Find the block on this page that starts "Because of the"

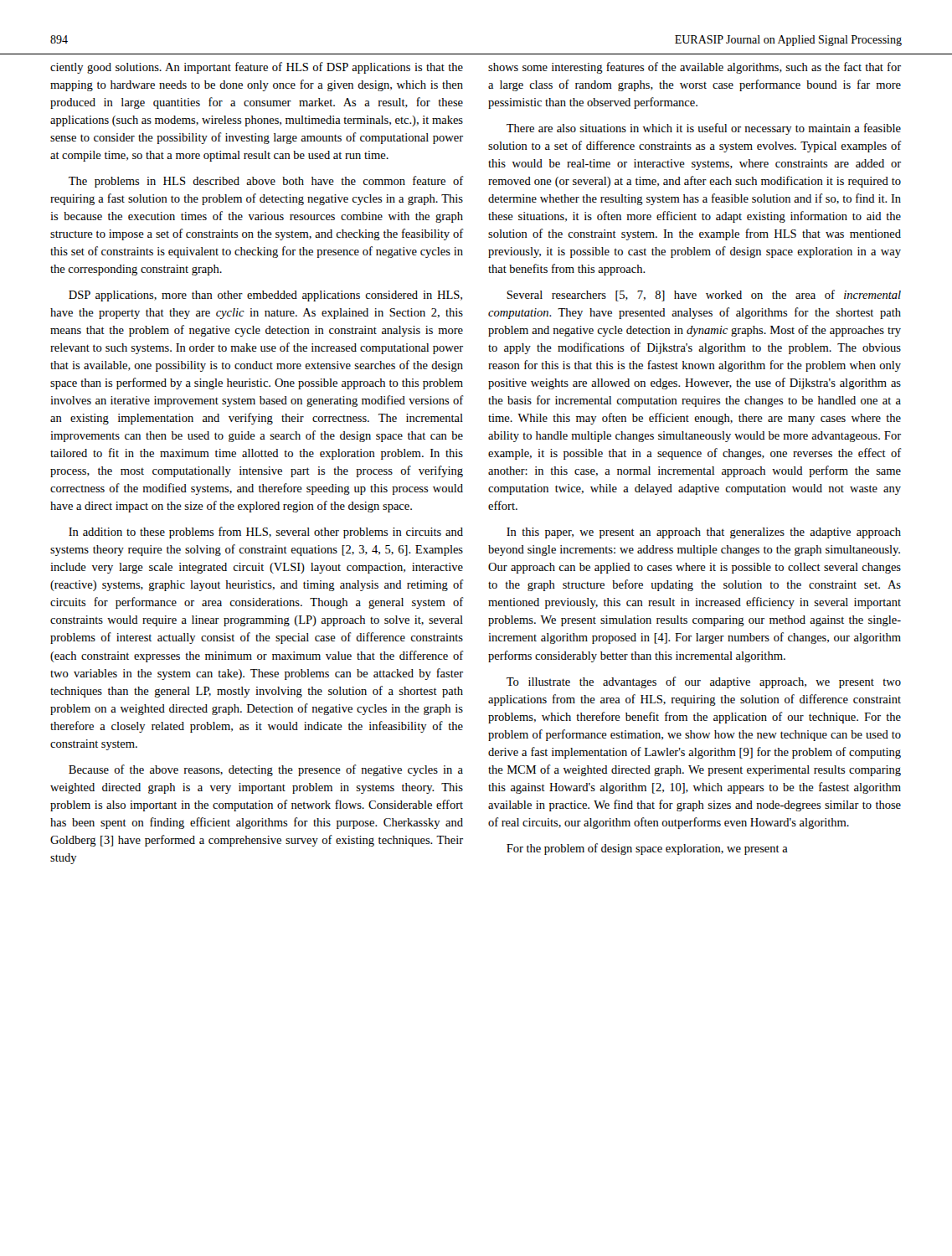257,814
